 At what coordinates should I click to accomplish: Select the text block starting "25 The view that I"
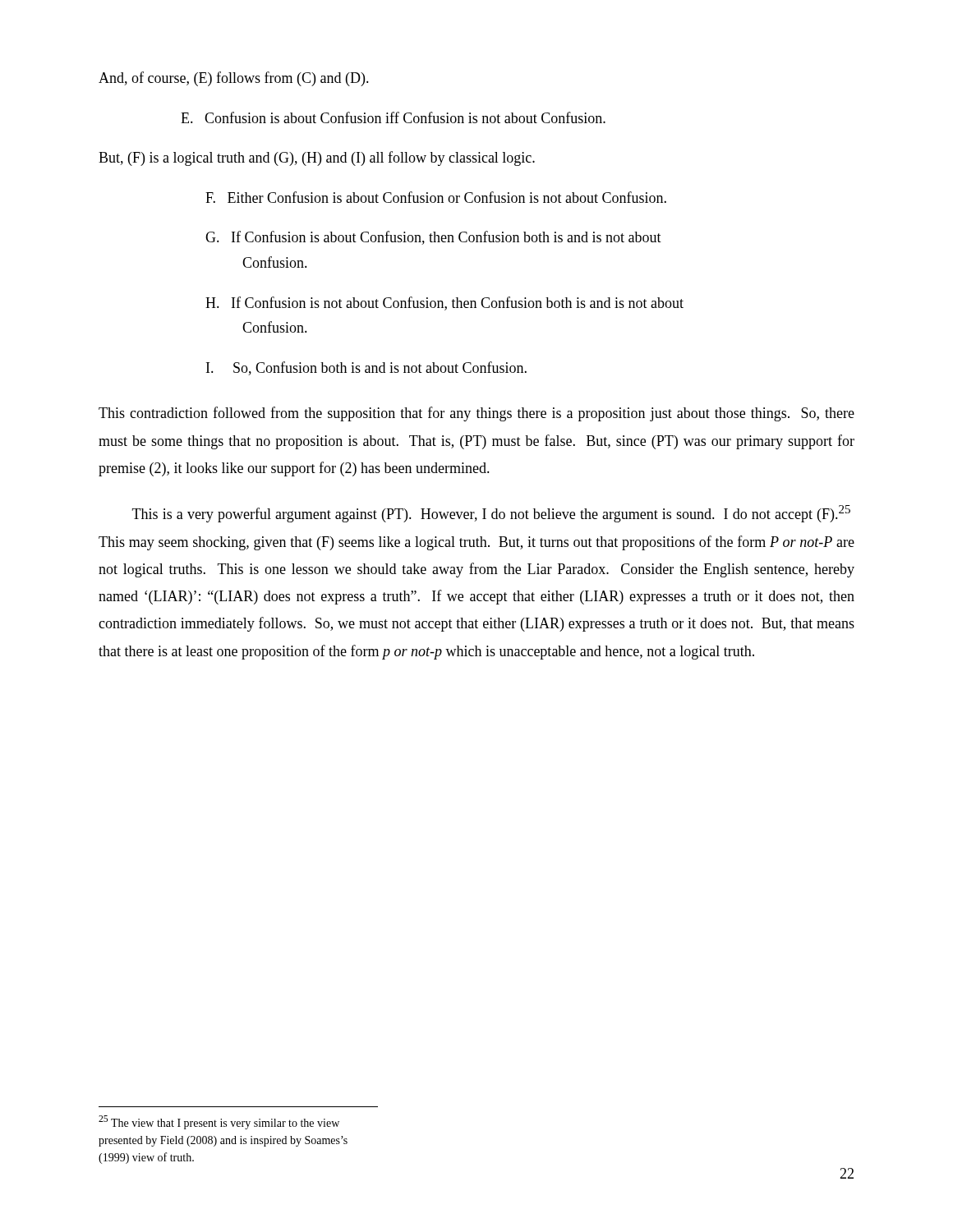pos(238,1139)
